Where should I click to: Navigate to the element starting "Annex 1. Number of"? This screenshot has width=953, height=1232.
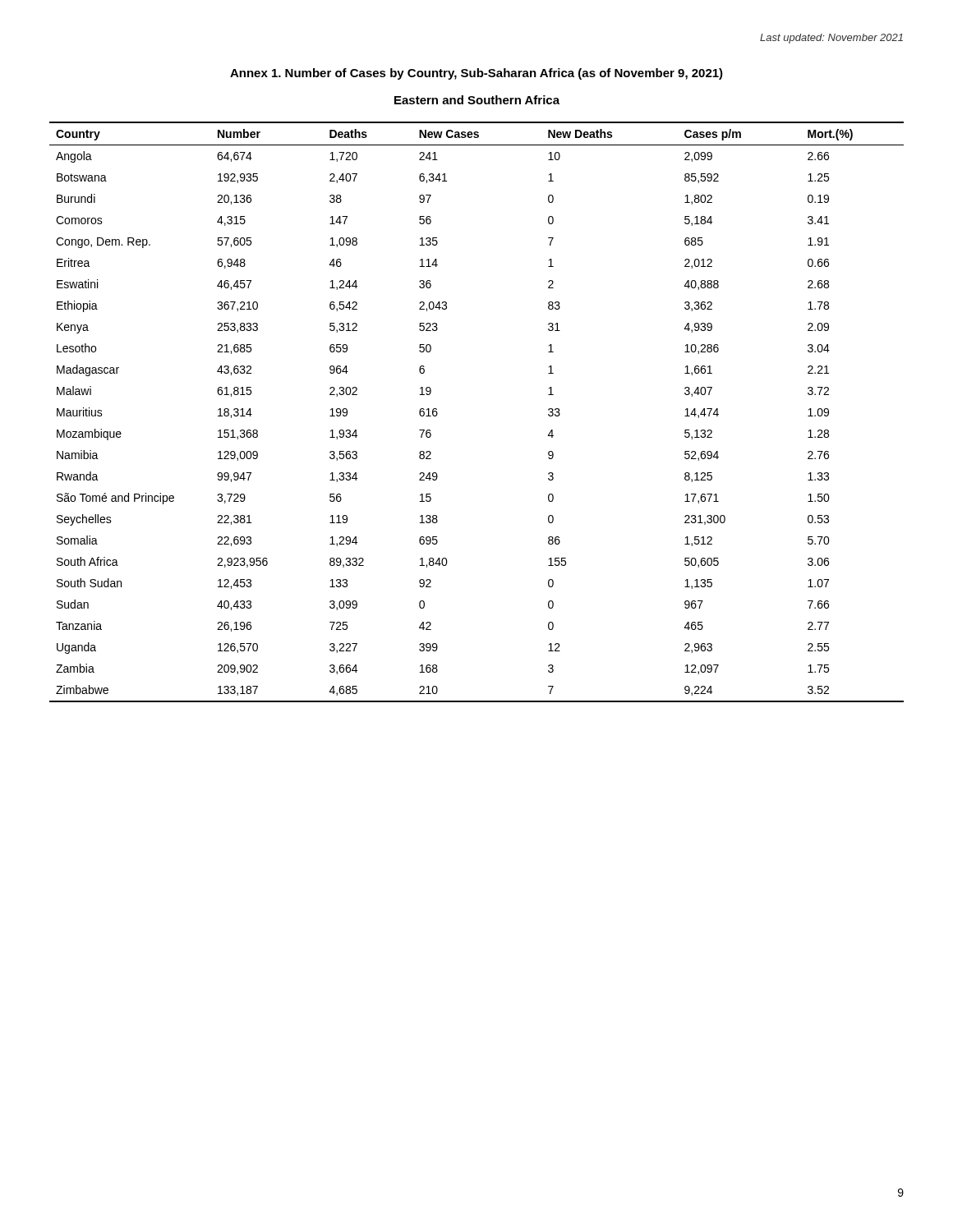476,73
